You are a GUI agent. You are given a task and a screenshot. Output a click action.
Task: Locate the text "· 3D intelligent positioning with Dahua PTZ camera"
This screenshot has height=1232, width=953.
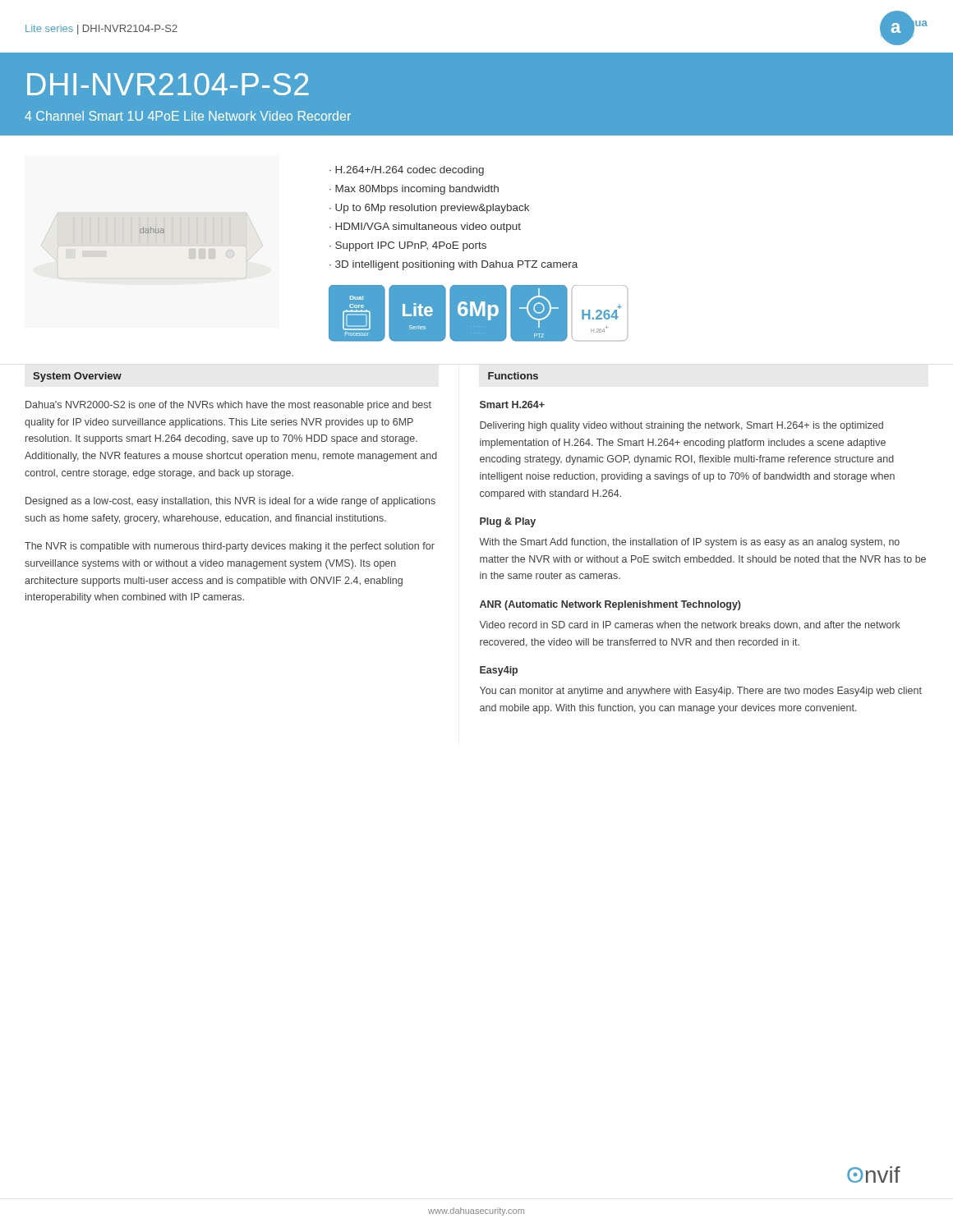453,264
